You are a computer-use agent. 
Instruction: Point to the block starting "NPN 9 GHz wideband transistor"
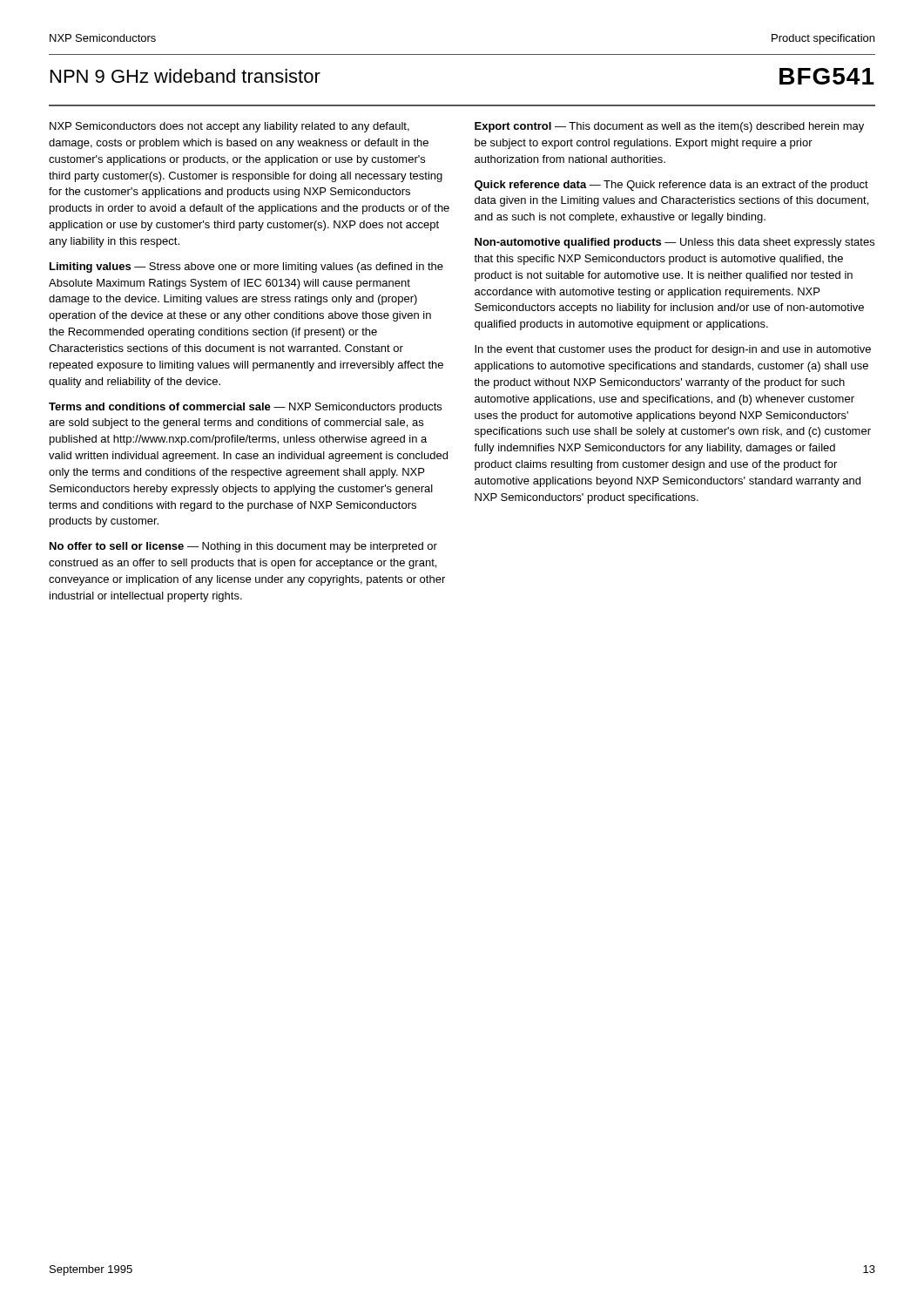pos(185,76)
